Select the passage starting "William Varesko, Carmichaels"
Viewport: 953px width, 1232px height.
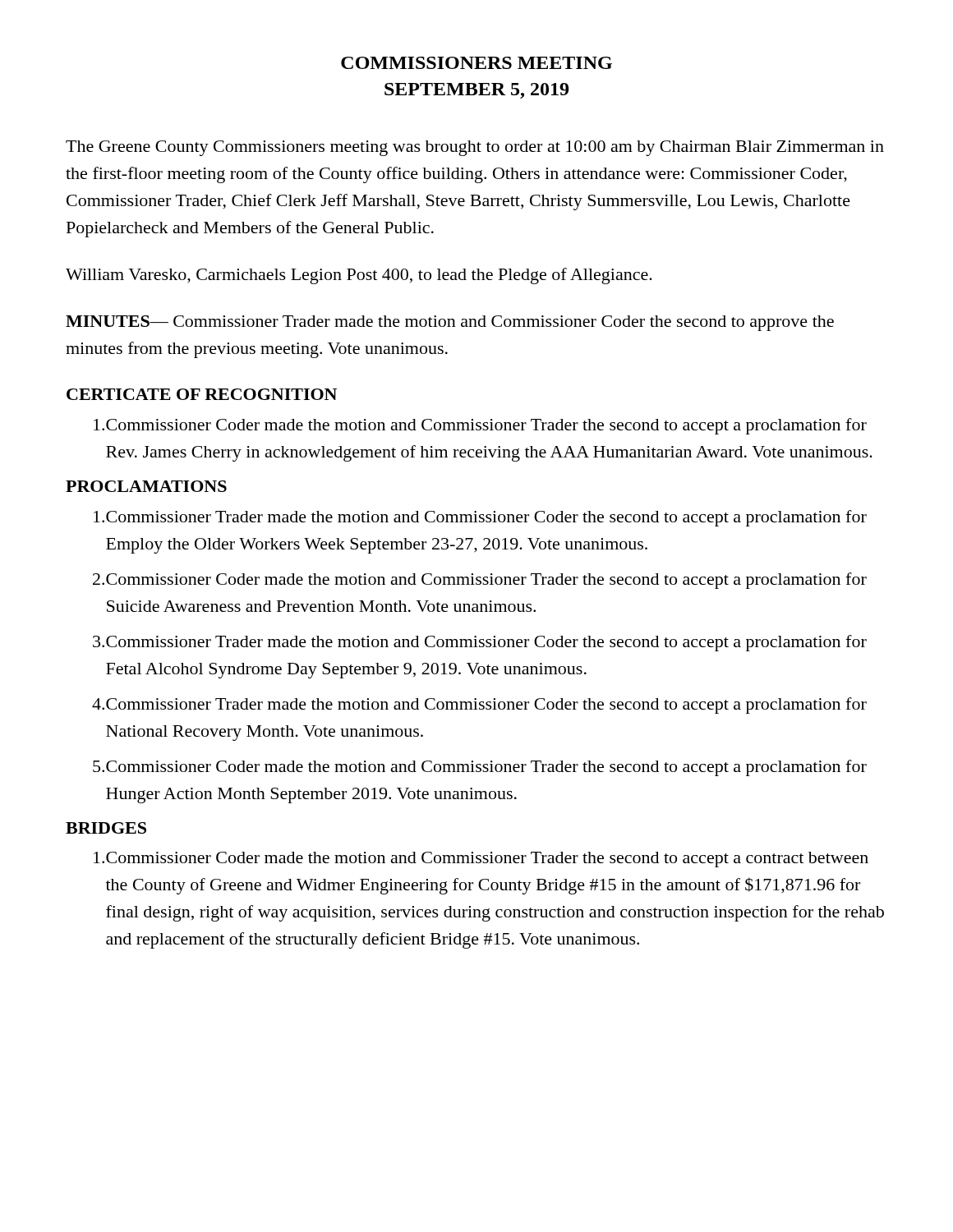(359, 274)
